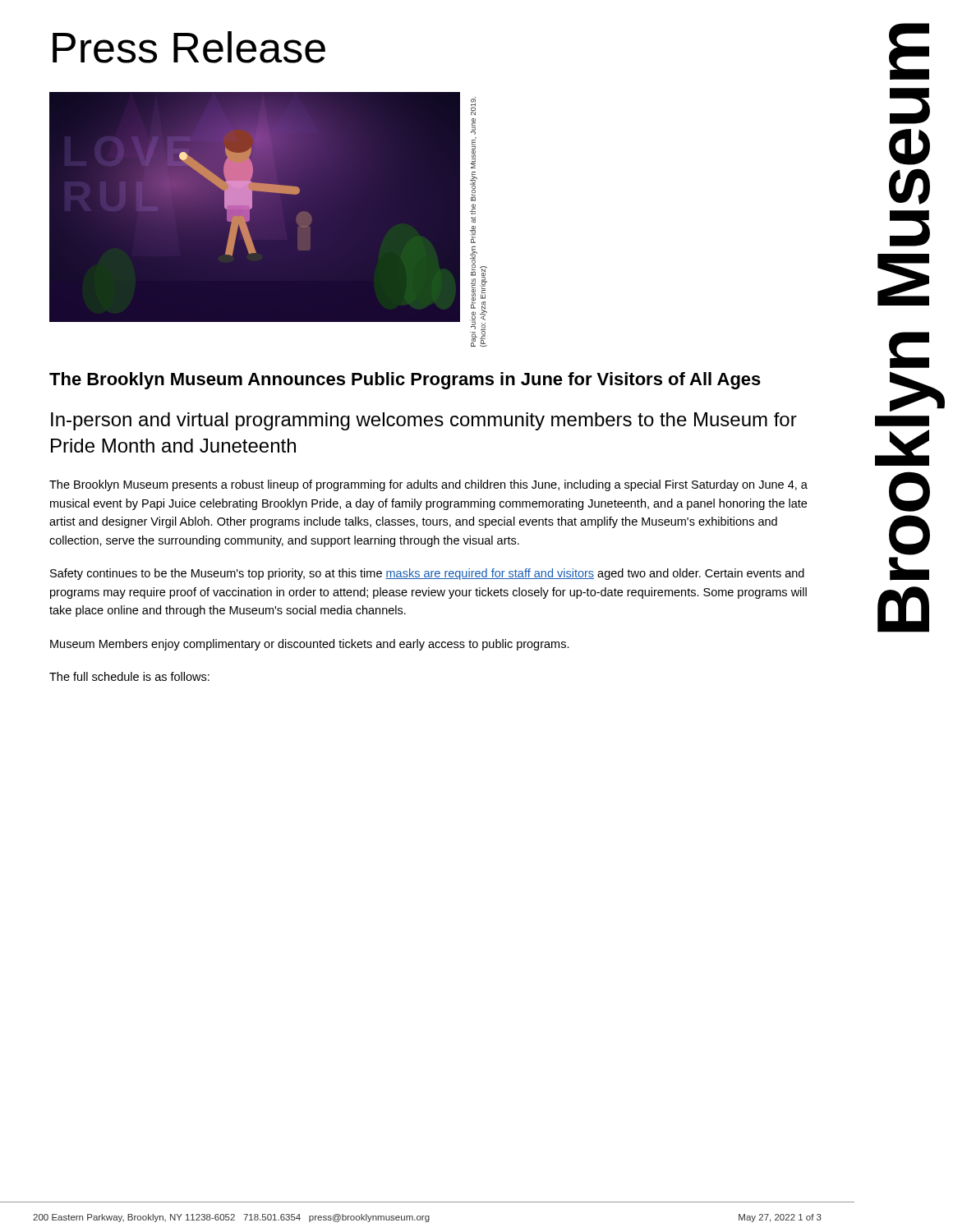Viewport: 953px width, 1232px height.
Task: Find the block on this page that starts "The full schedule is"
Action: pos(129,676)
